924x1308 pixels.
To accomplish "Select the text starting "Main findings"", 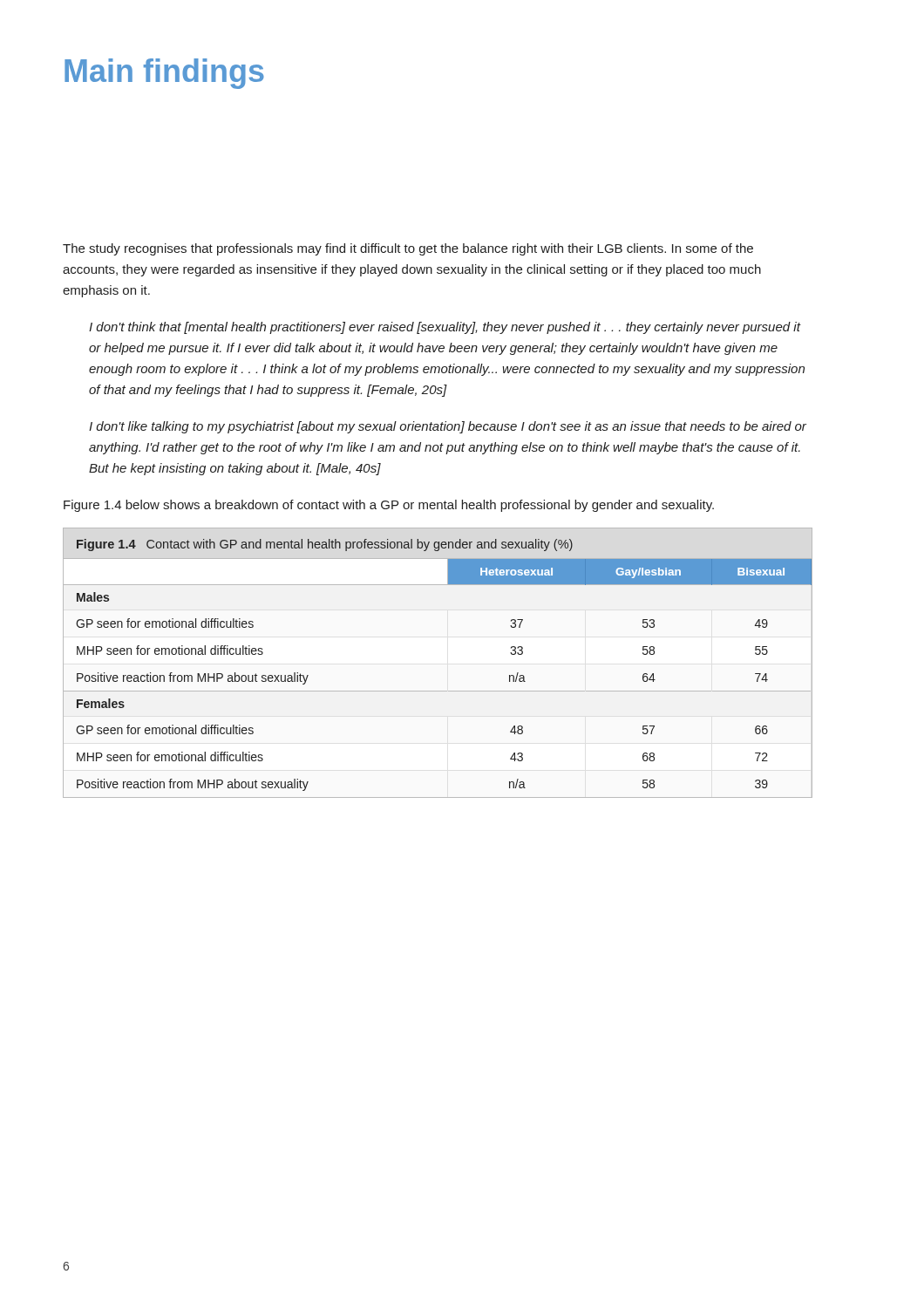I will click(x=164, y=71).
